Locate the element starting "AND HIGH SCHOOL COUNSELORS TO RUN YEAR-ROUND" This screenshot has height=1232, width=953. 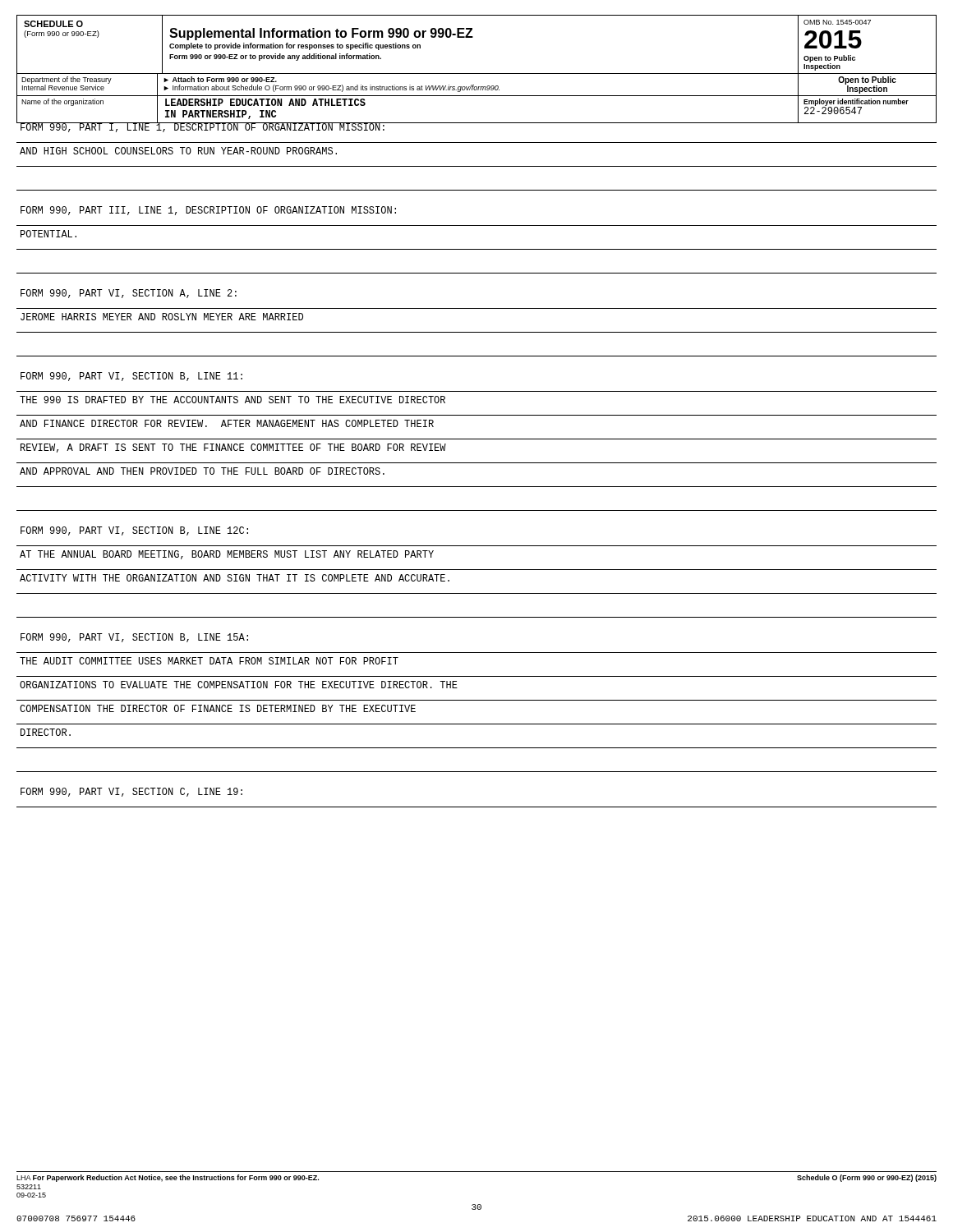pyautogui.click(x=179, y=152)
